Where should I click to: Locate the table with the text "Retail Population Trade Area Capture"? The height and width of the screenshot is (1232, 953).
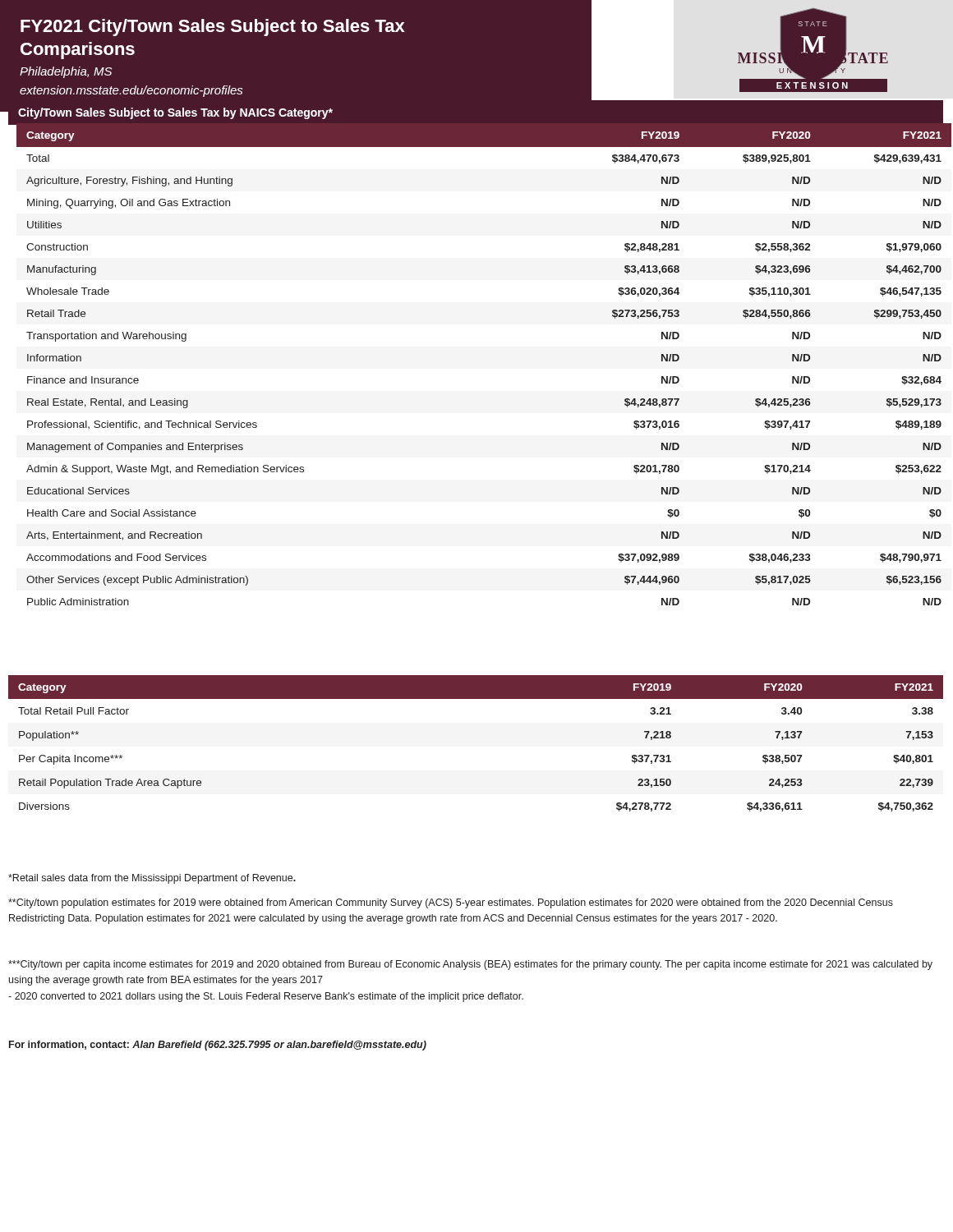[x=476, y=742]
